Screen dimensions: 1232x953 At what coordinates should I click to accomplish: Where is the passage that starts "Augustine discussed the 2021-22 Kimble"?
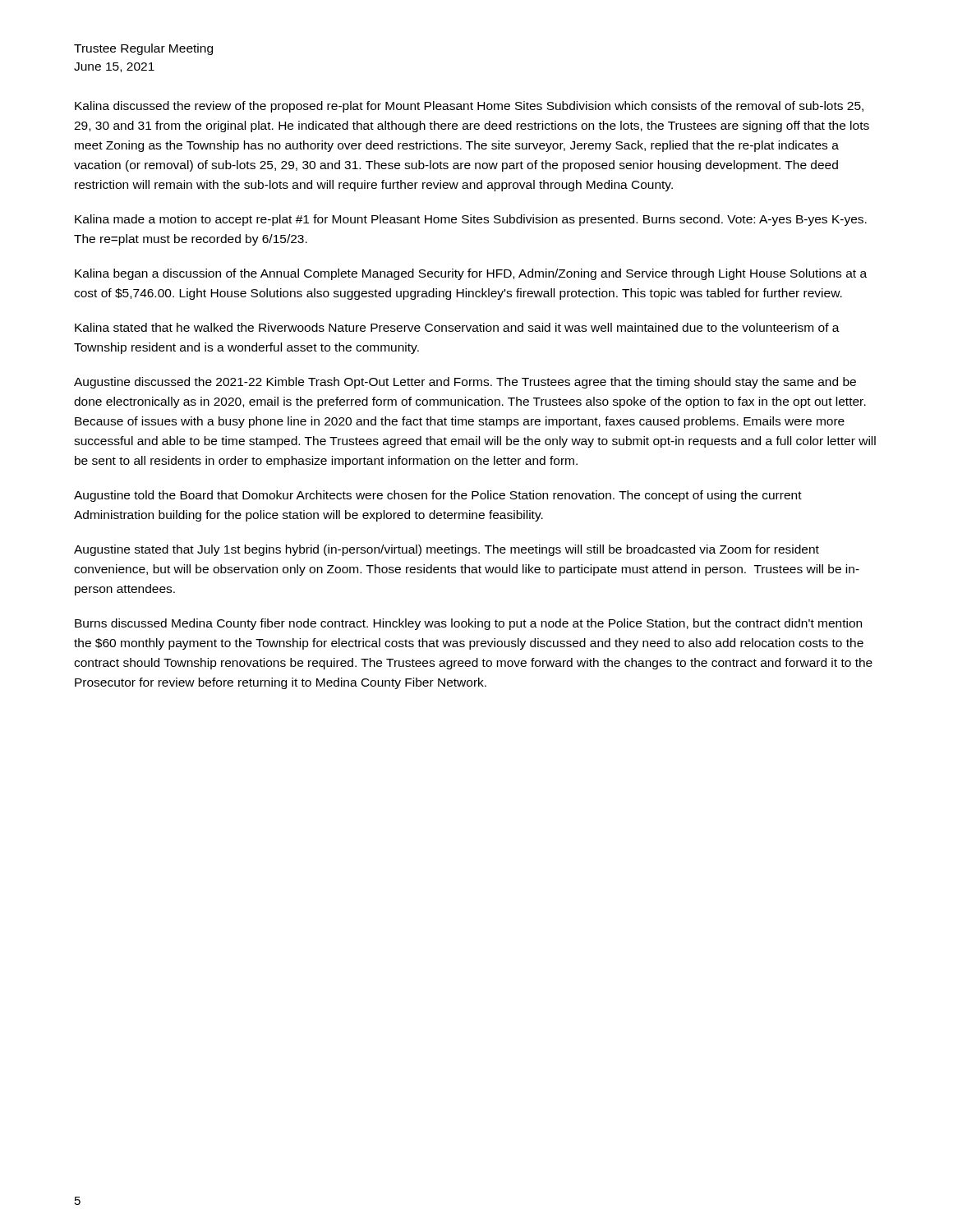click(x=475, y=421)
